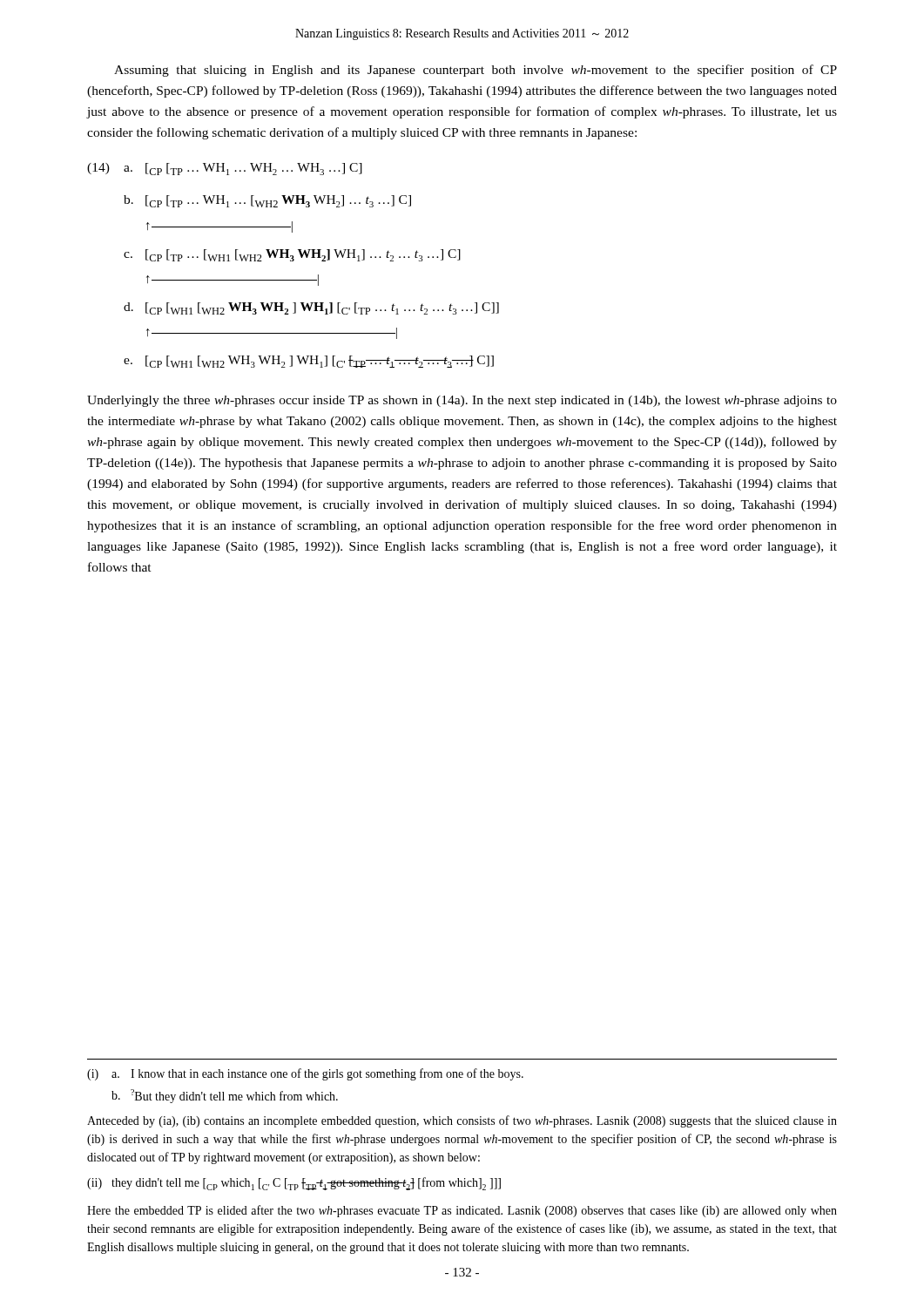This screenshot has height=1307, width=924.
Task: Locate the list item with the text "b. [CP [TP … WH1 … [WH2 WH3"
Action: pyautogui.click(x=267, y=201)
